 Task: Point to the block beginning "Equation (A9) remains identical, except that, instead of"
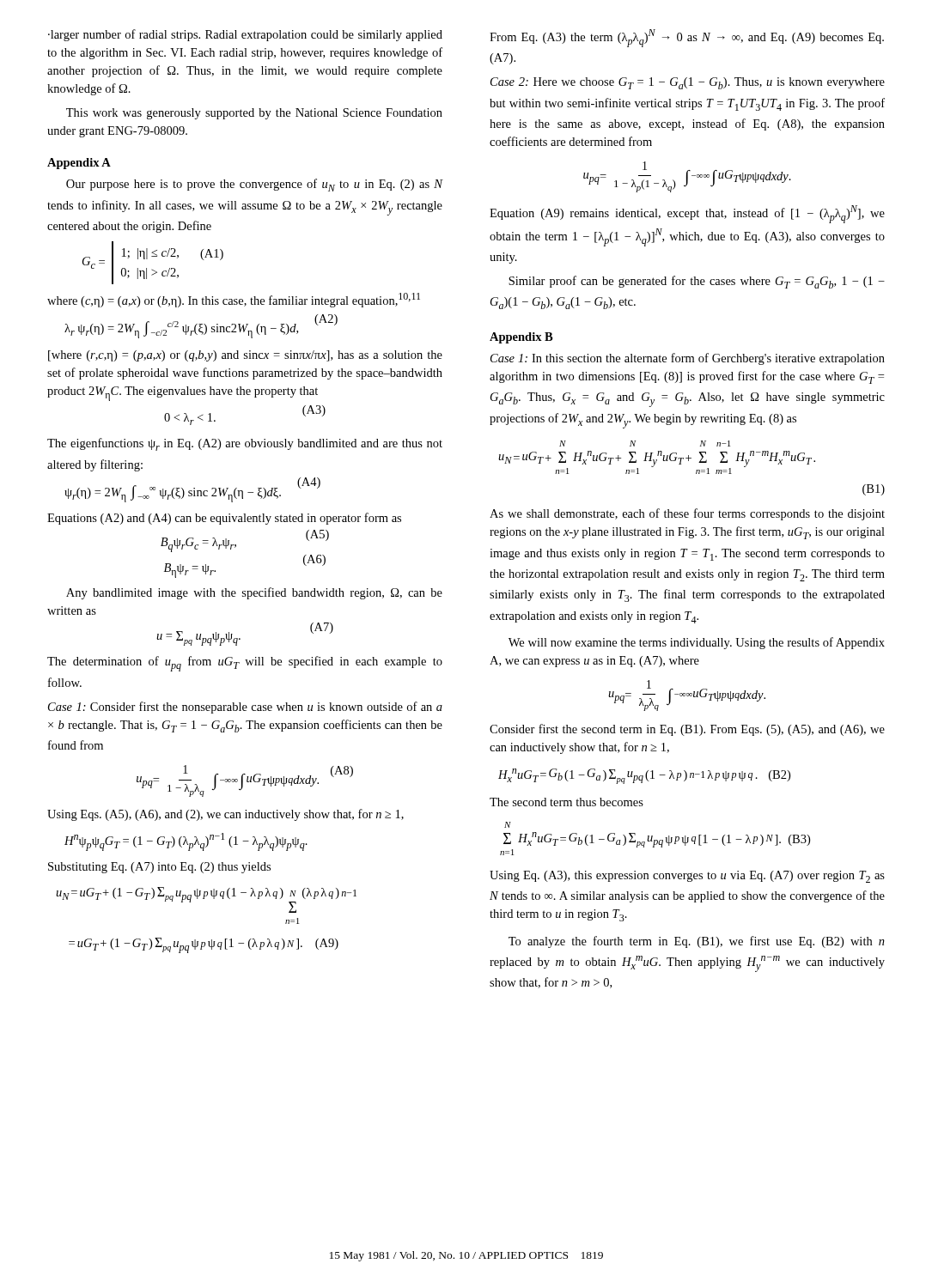[x=687, y=233]
